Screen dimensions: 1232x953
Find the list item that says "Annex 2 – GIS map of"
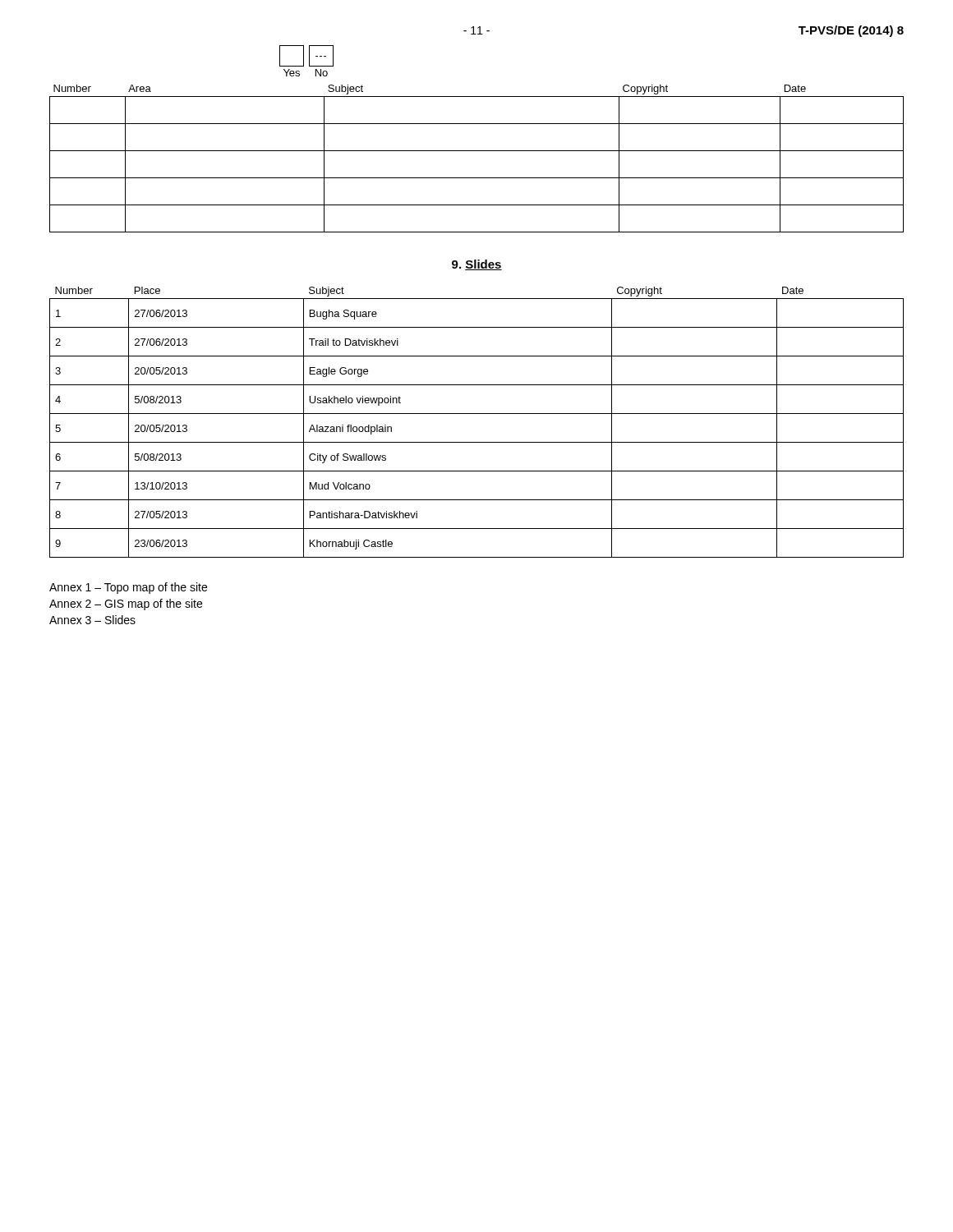(126, 604)
